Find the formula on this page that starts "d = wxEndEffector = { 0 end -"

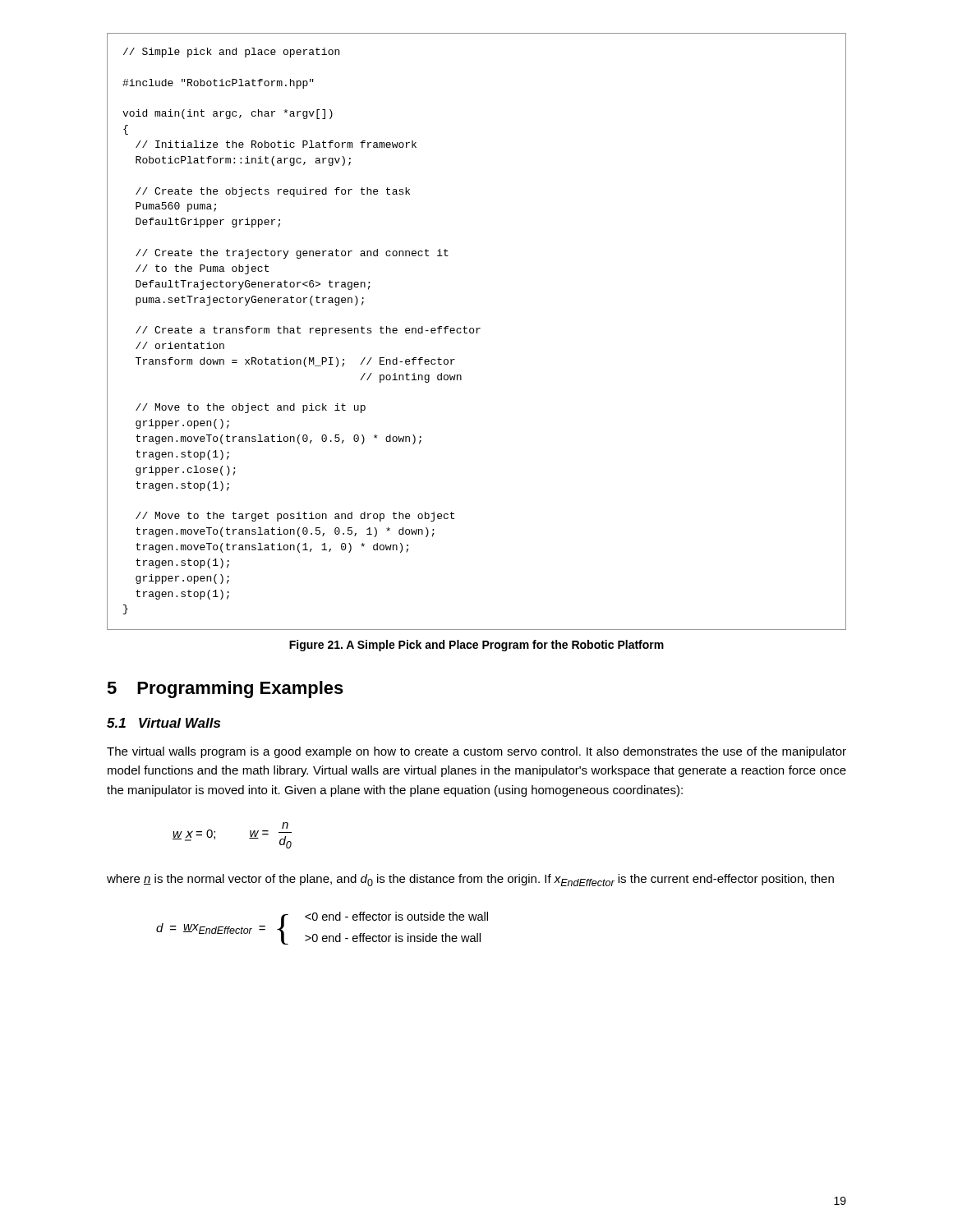[x=501, y=928]
